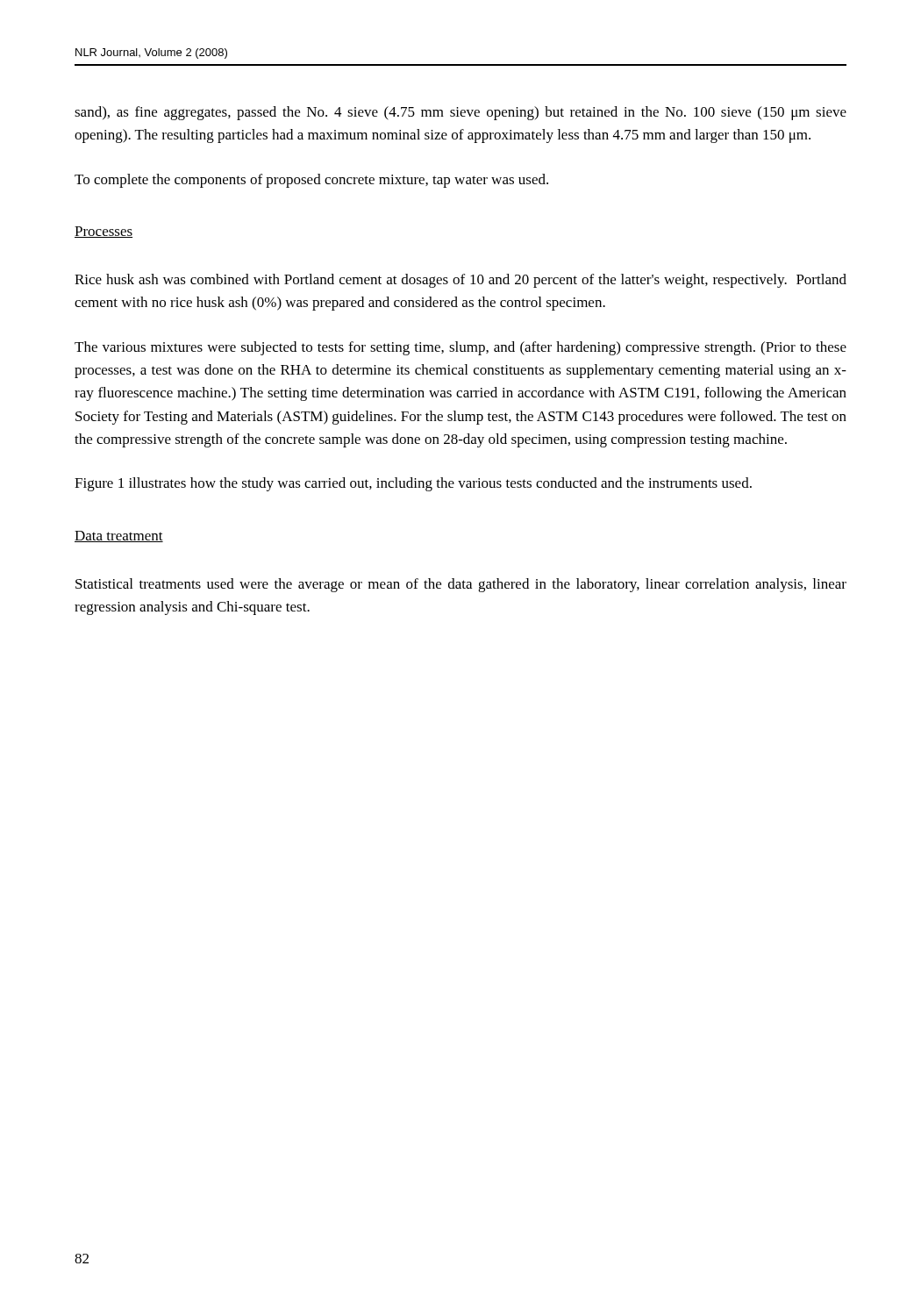Click where it says "Data treatment"

point(119,535)
